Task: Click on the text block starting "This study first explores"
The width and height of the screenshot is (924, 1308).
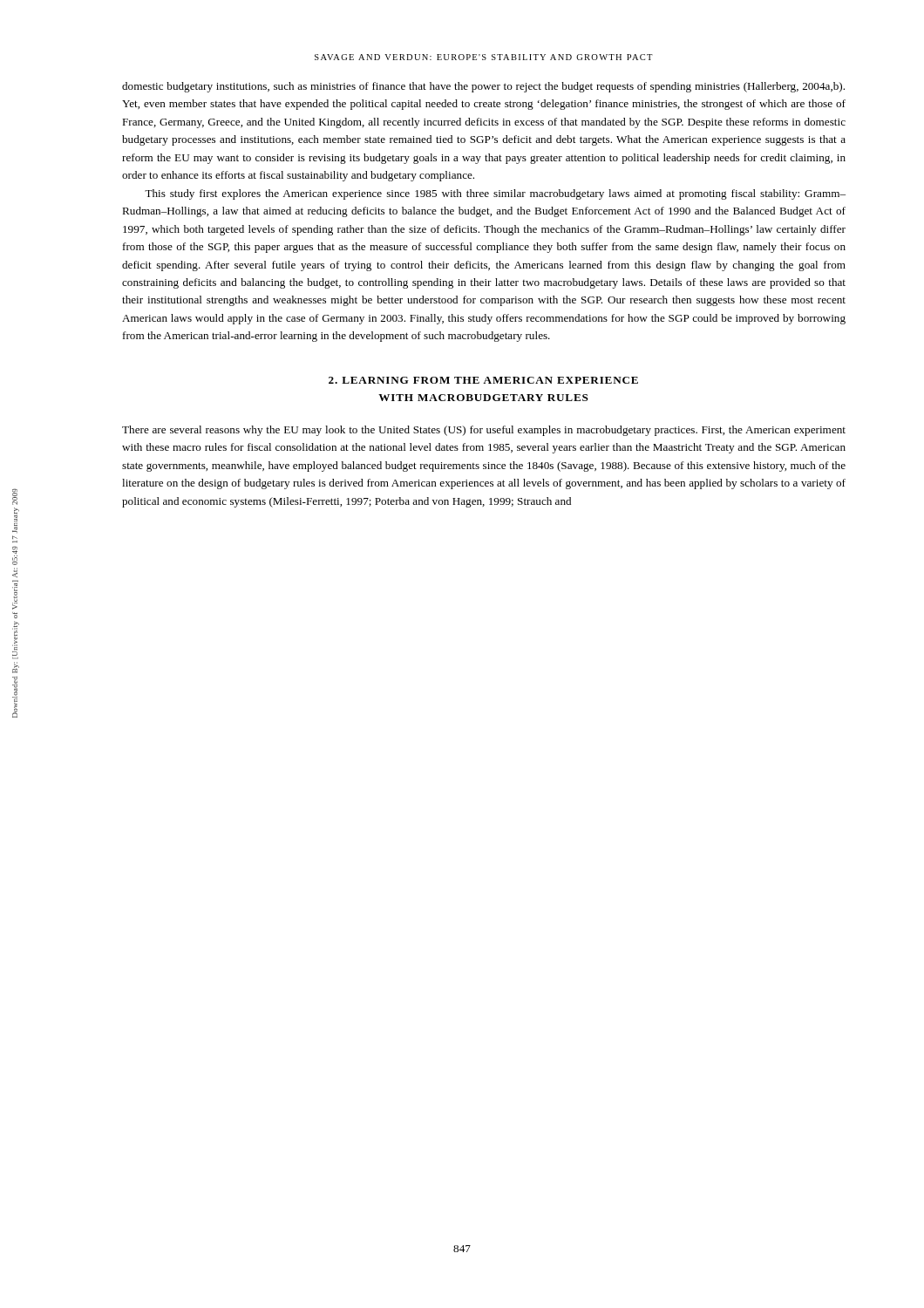Action: point(484,265)
